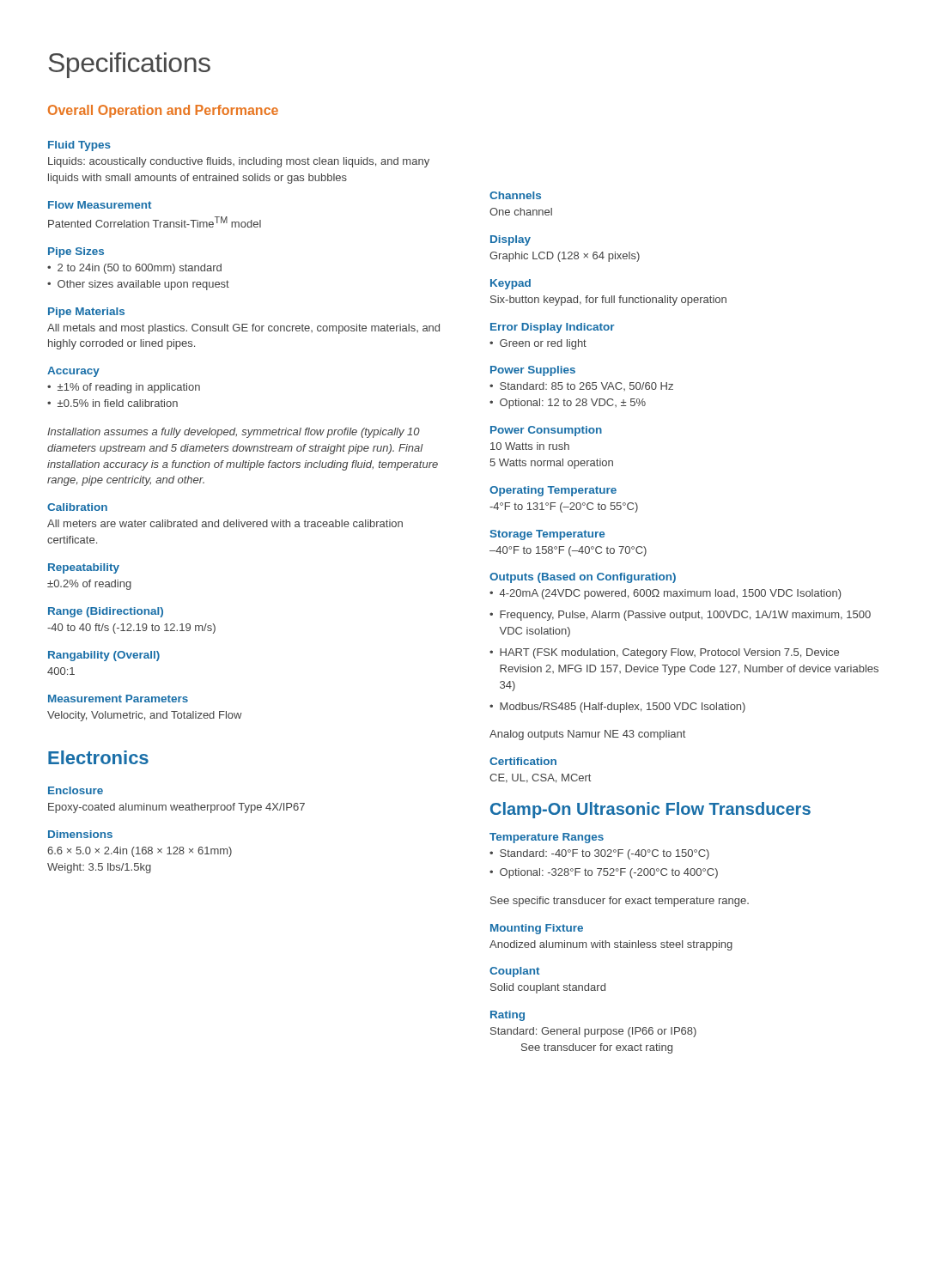Locate the block starting "Patented Correlation Transit-TimeTM model"

click(154, 222)
